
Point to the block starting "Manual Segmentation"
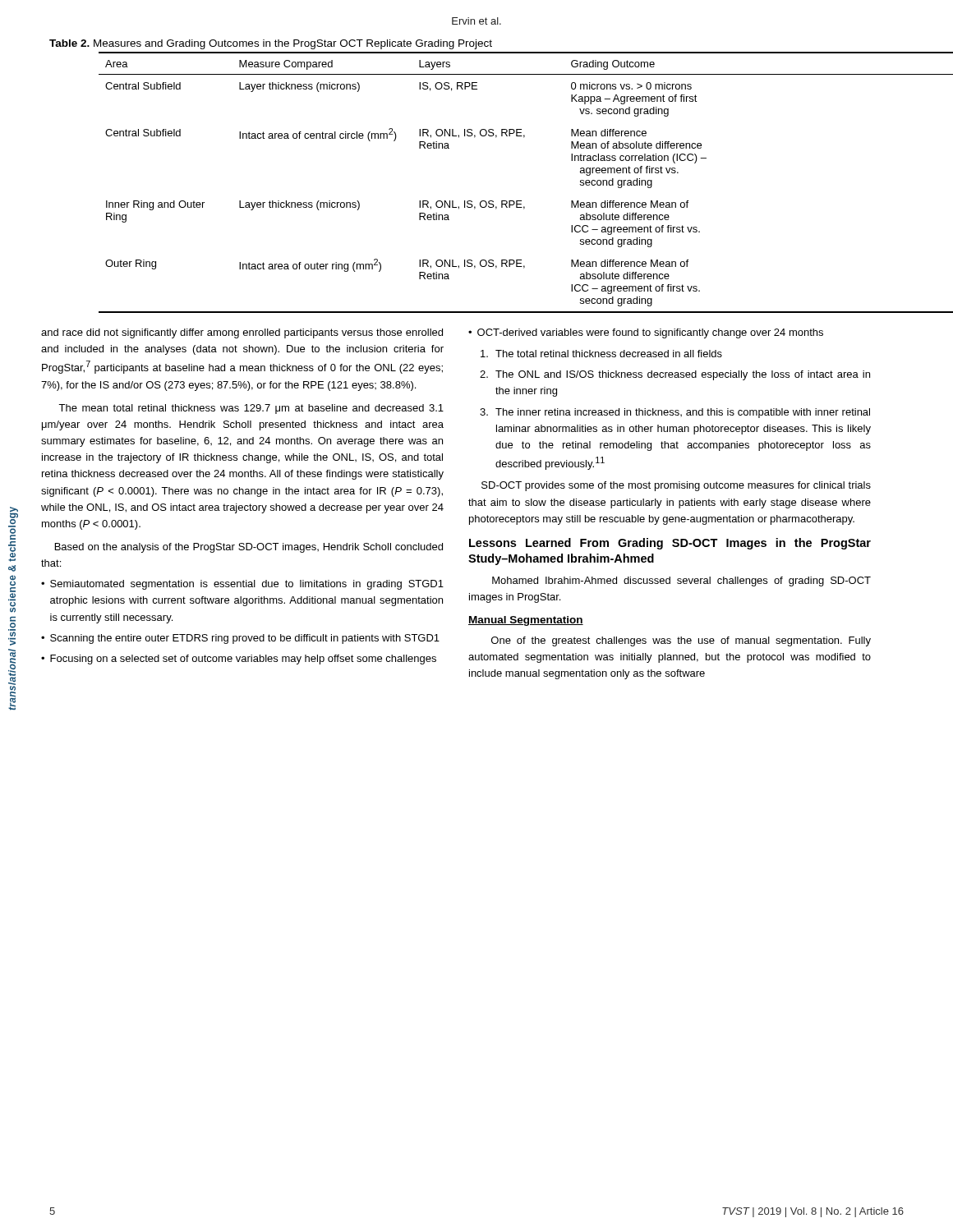(x=526, y=621)
